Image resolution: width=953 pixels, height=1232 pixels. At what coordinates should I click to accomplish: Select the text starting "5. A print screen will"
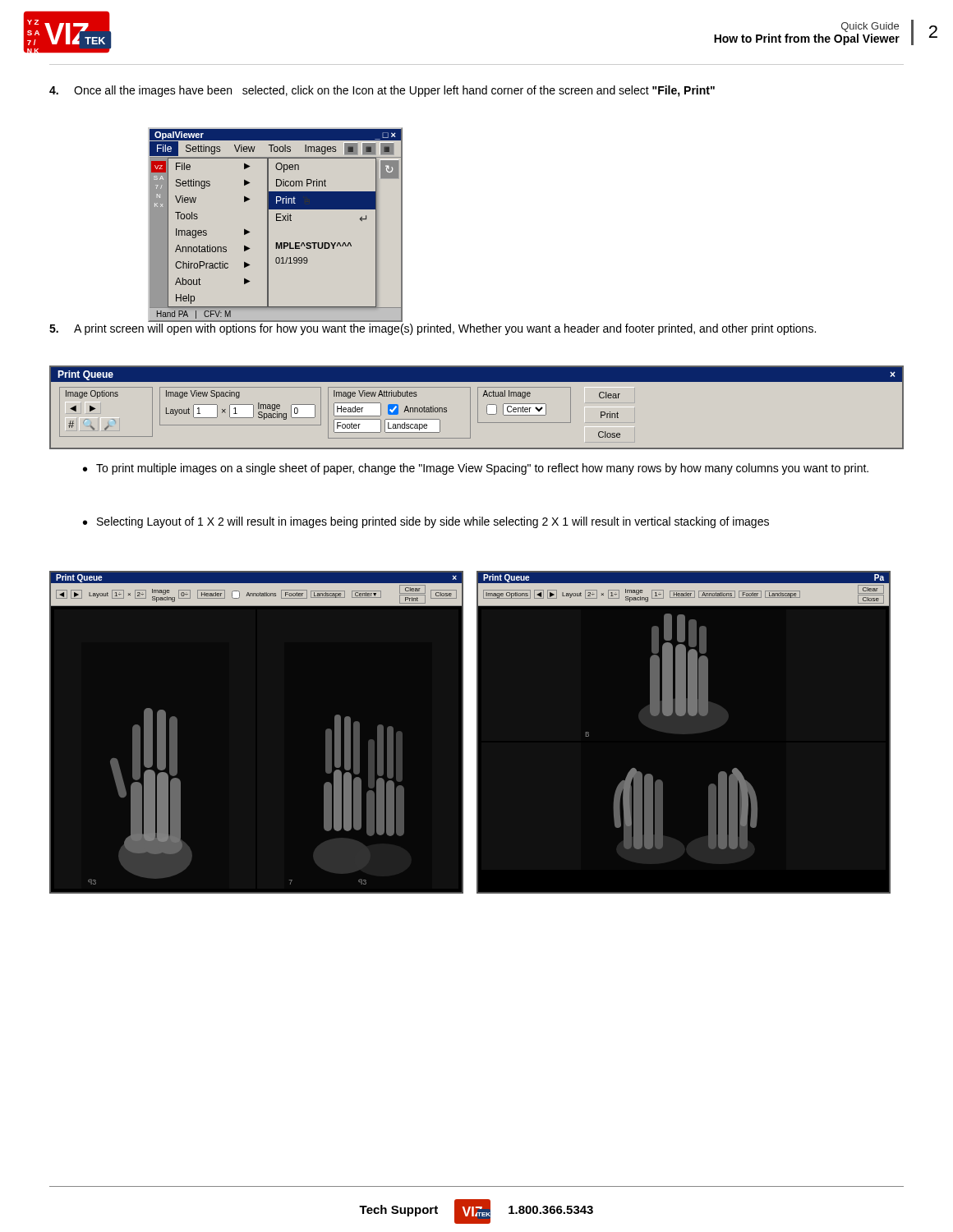476,329
